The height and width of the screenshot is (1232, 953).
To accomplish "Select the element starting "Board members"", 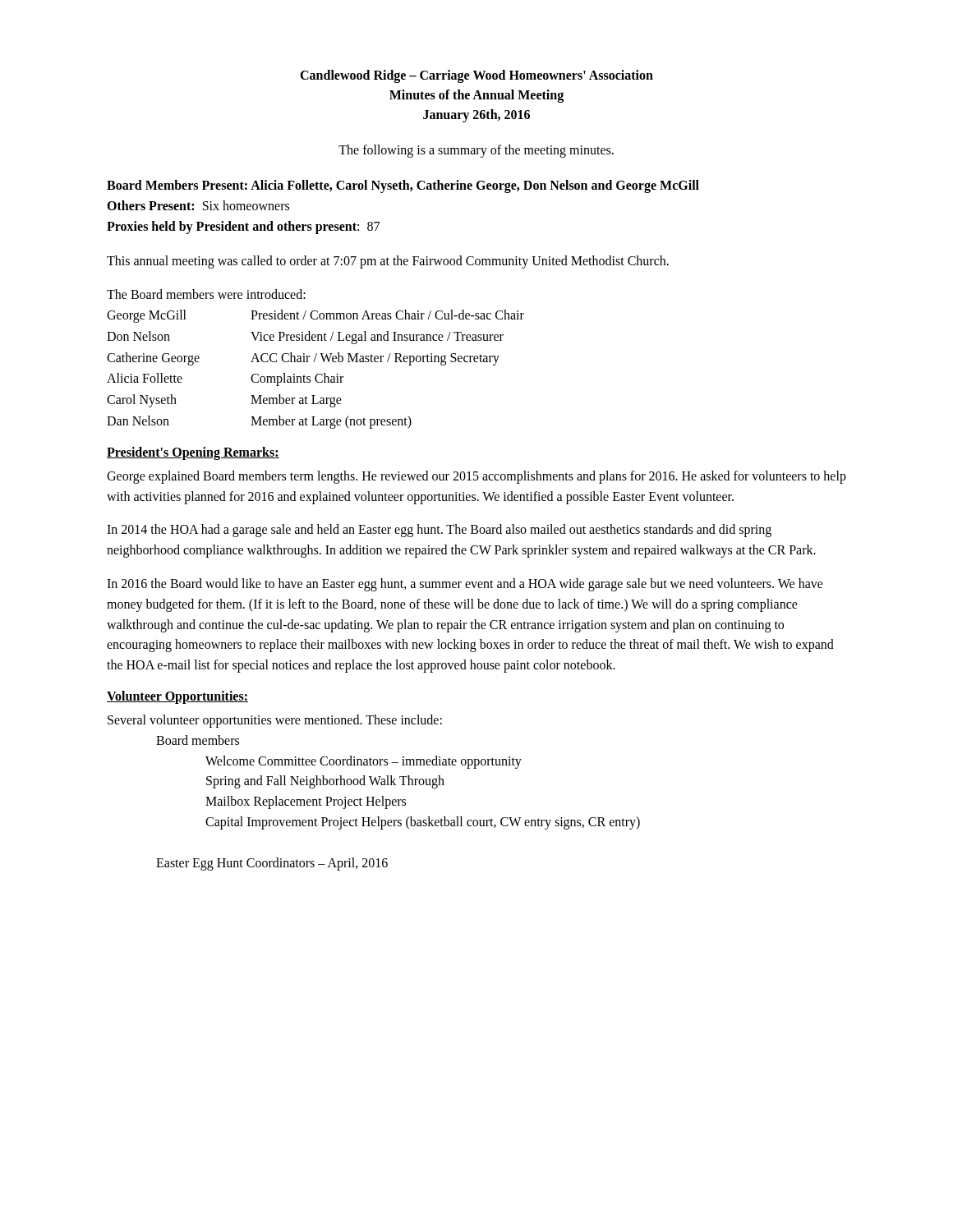I will click(198, 740).
